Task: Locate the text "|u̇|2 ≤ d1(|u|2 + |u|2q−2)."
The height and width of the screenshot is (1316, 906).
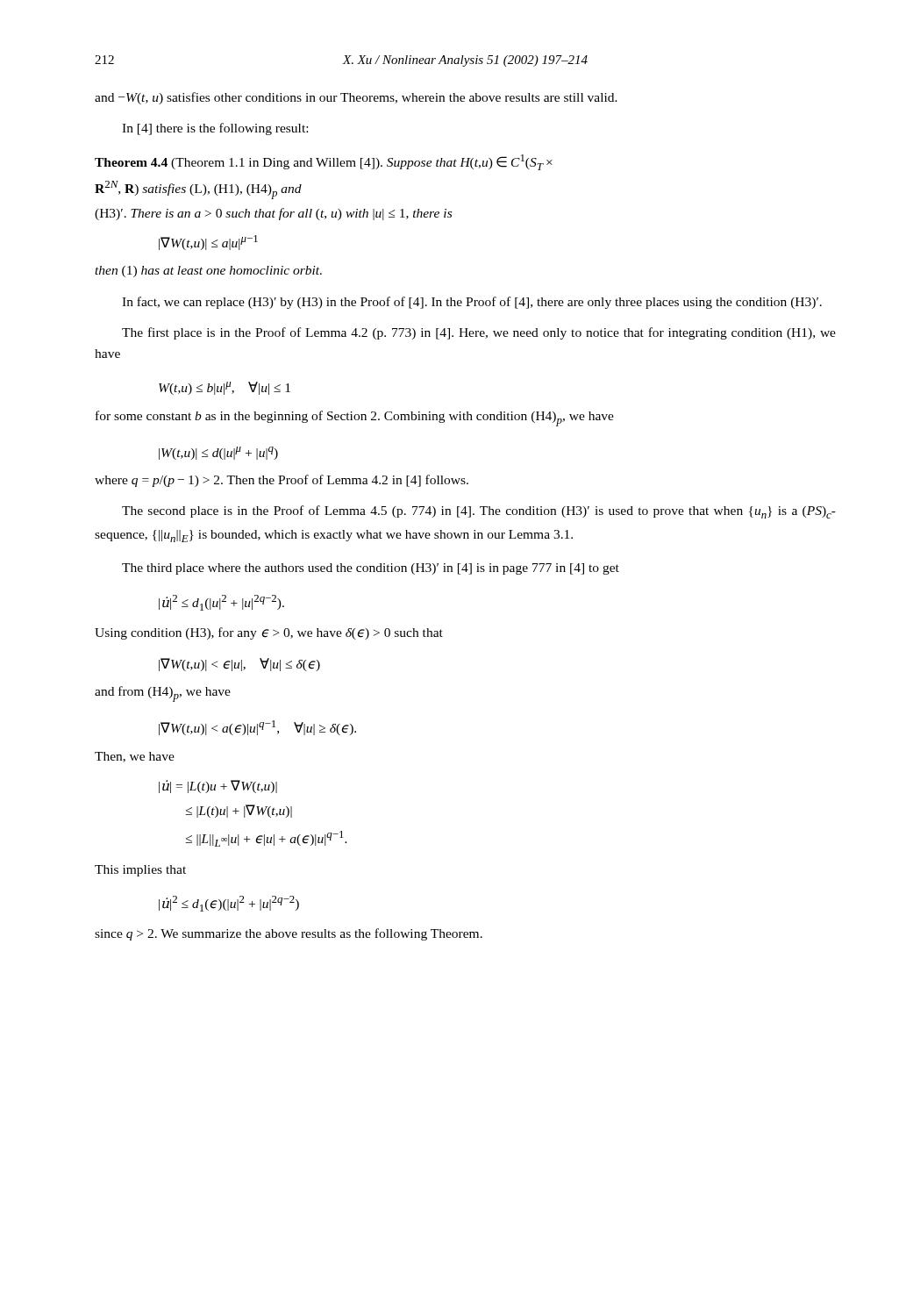Action: point(221,602)
